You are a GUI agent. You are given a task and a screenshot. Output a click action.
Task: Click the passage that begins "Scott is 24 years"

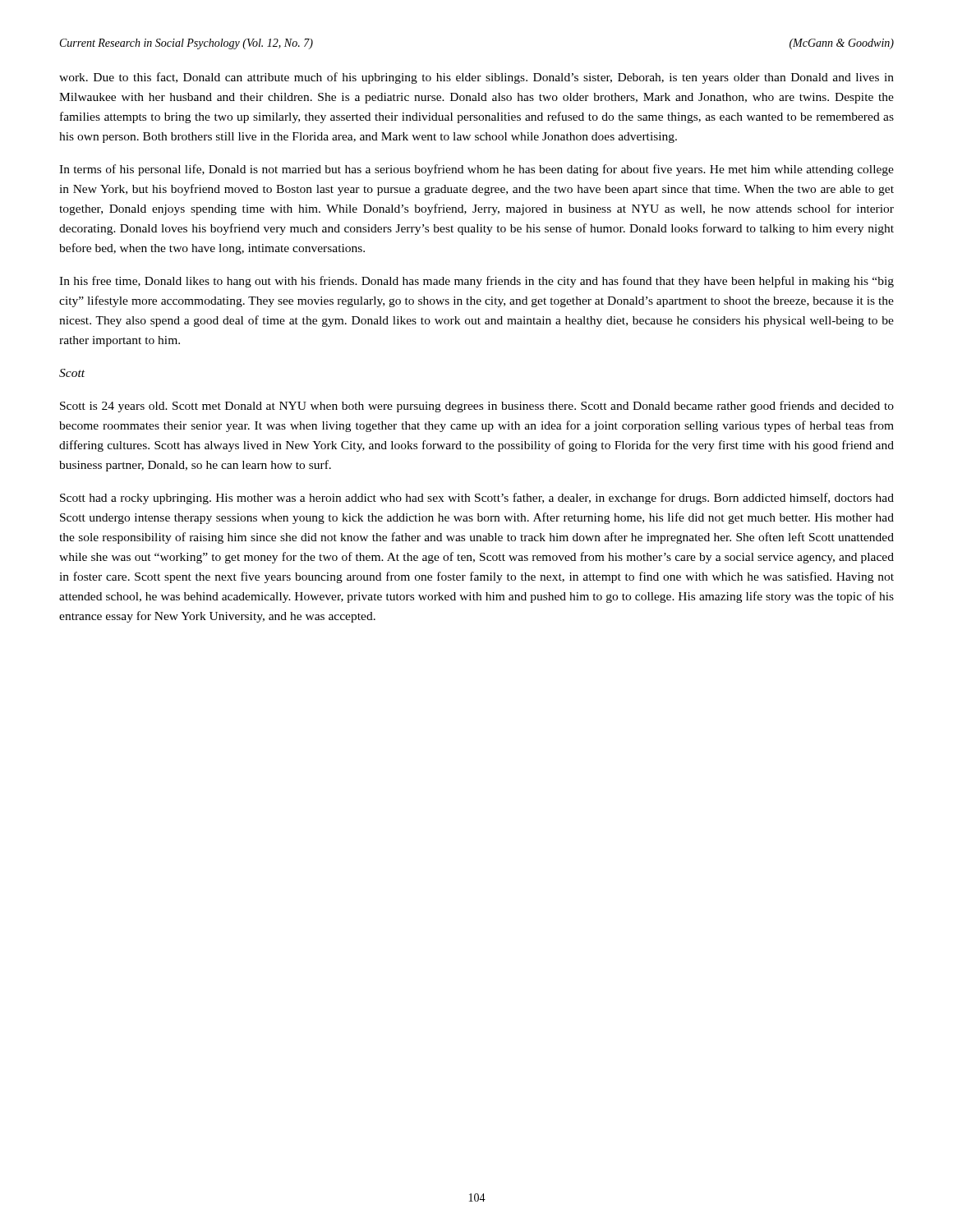tap(476, 436)
